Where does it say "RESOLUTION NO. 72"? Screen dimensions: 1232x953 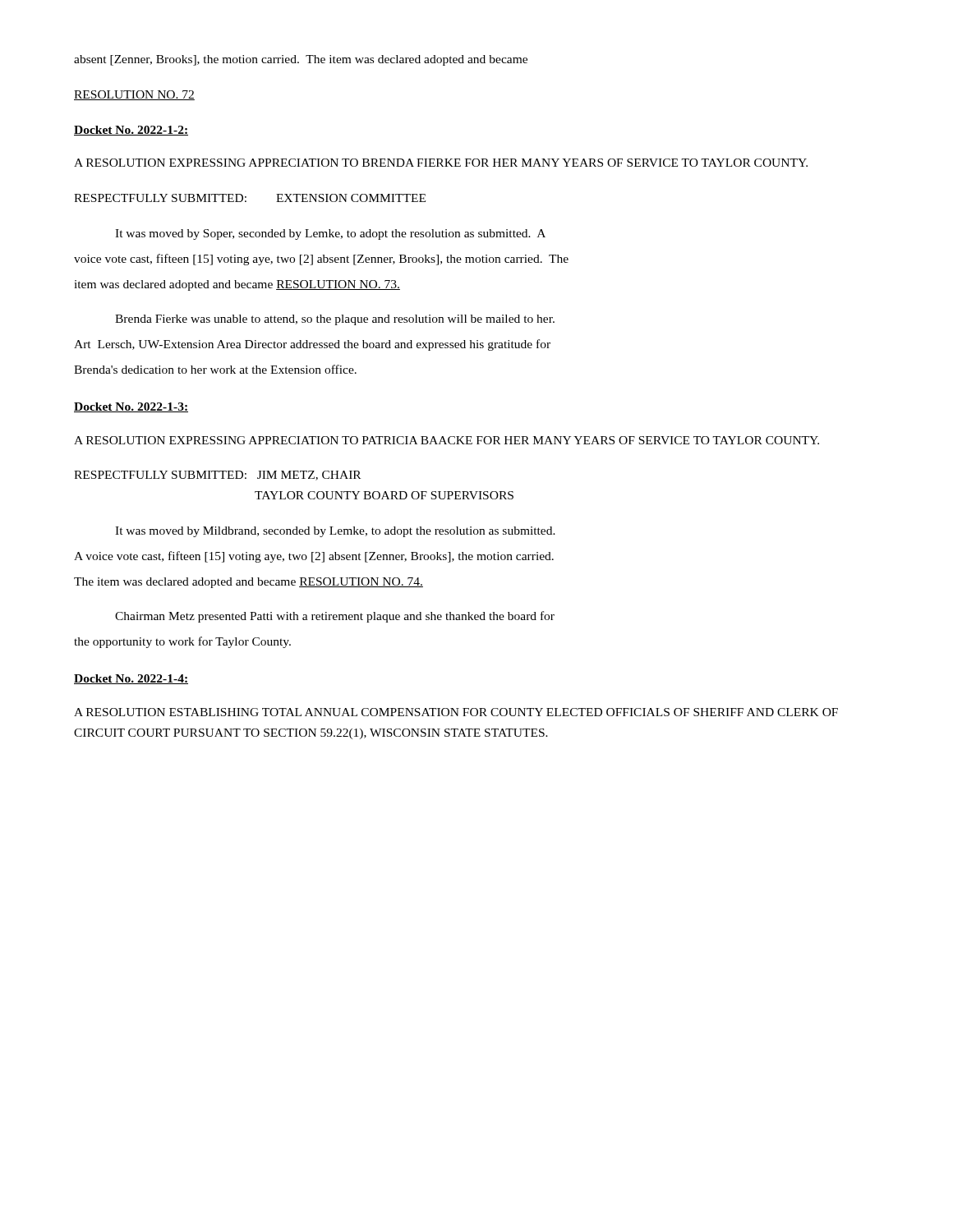click(x=134, y=94)
